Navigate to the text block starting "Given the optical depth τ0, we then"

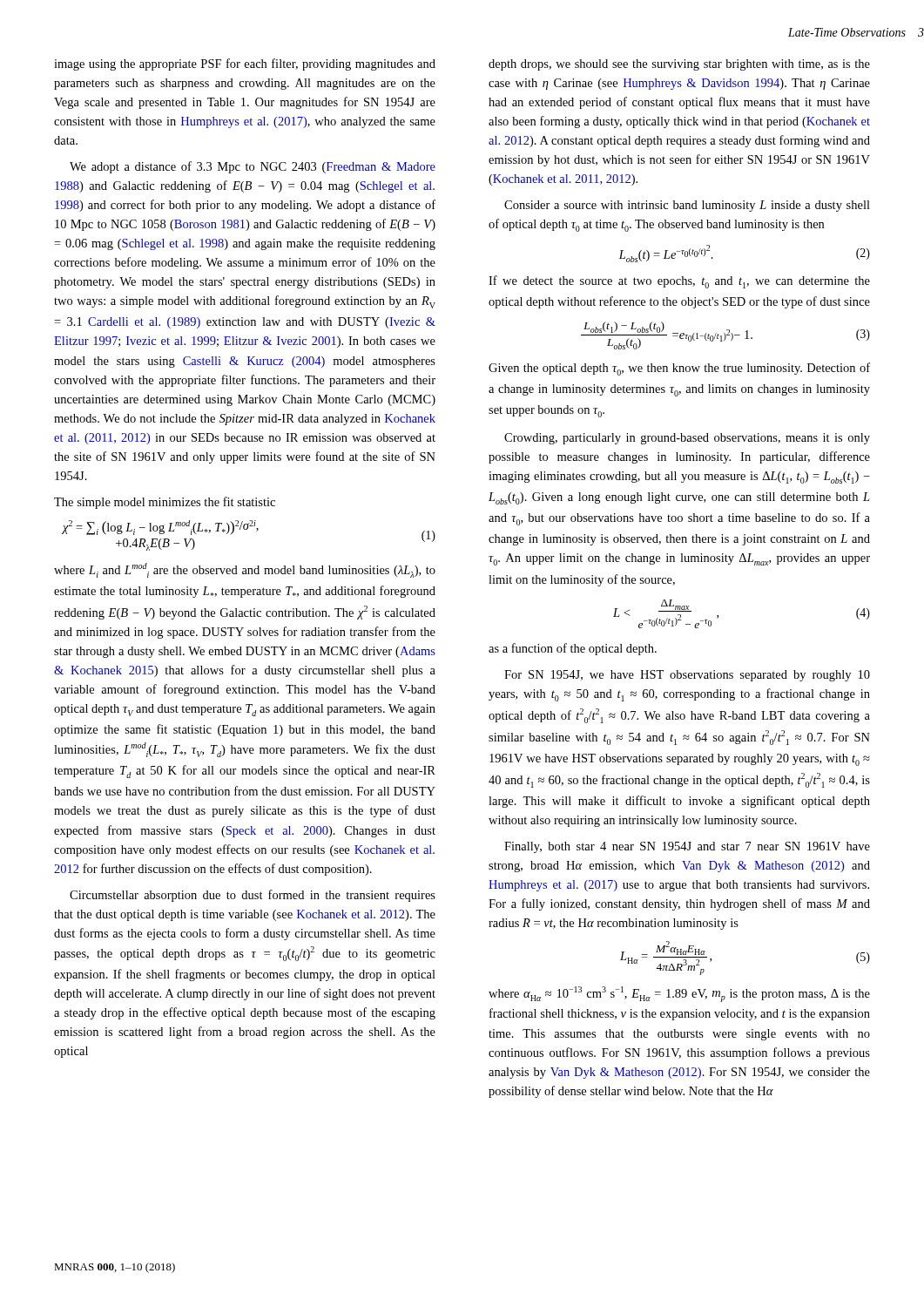pos(679,389)
